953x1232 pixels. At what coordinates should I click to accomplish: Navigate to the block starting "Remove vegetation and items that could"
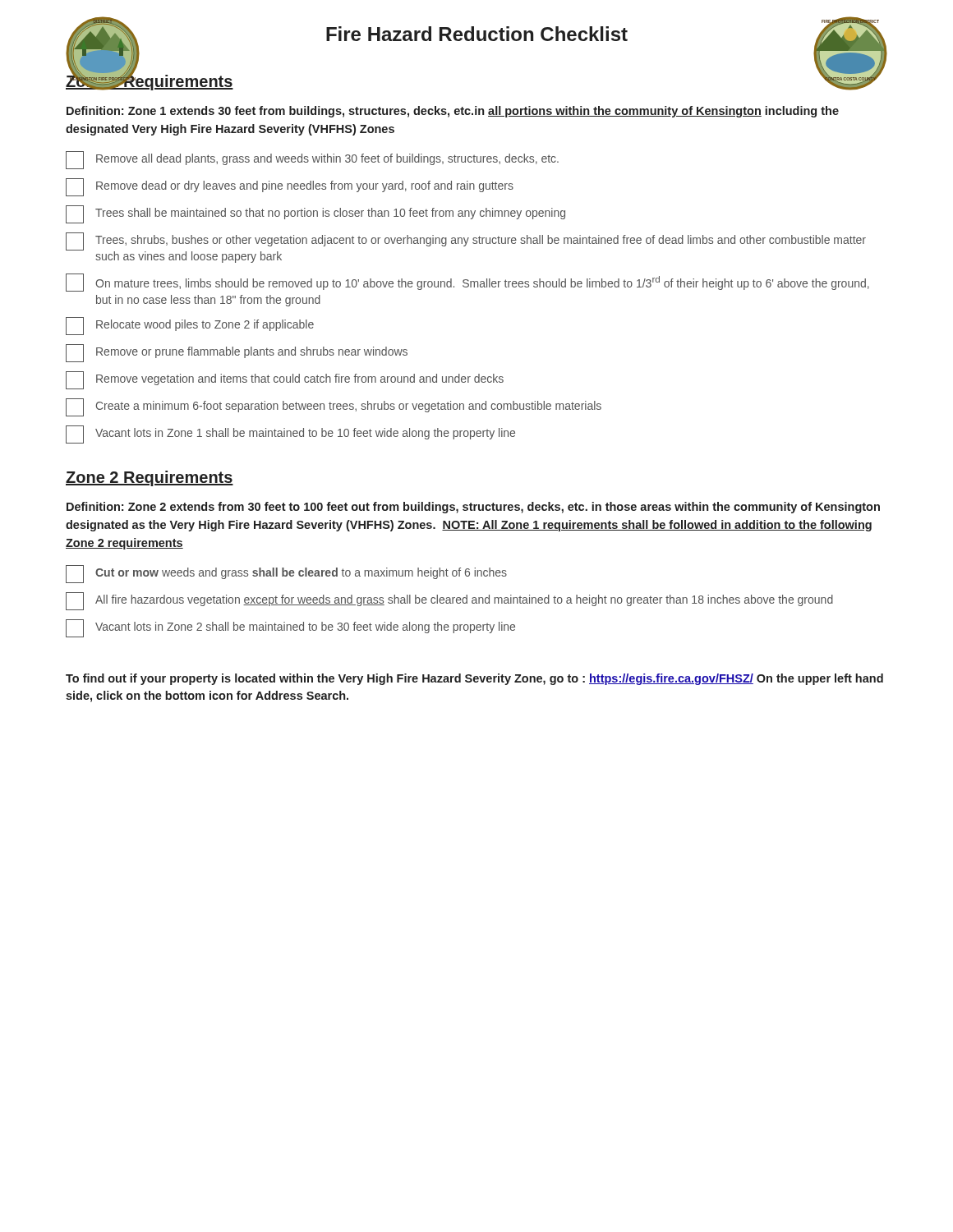[476, 380]
